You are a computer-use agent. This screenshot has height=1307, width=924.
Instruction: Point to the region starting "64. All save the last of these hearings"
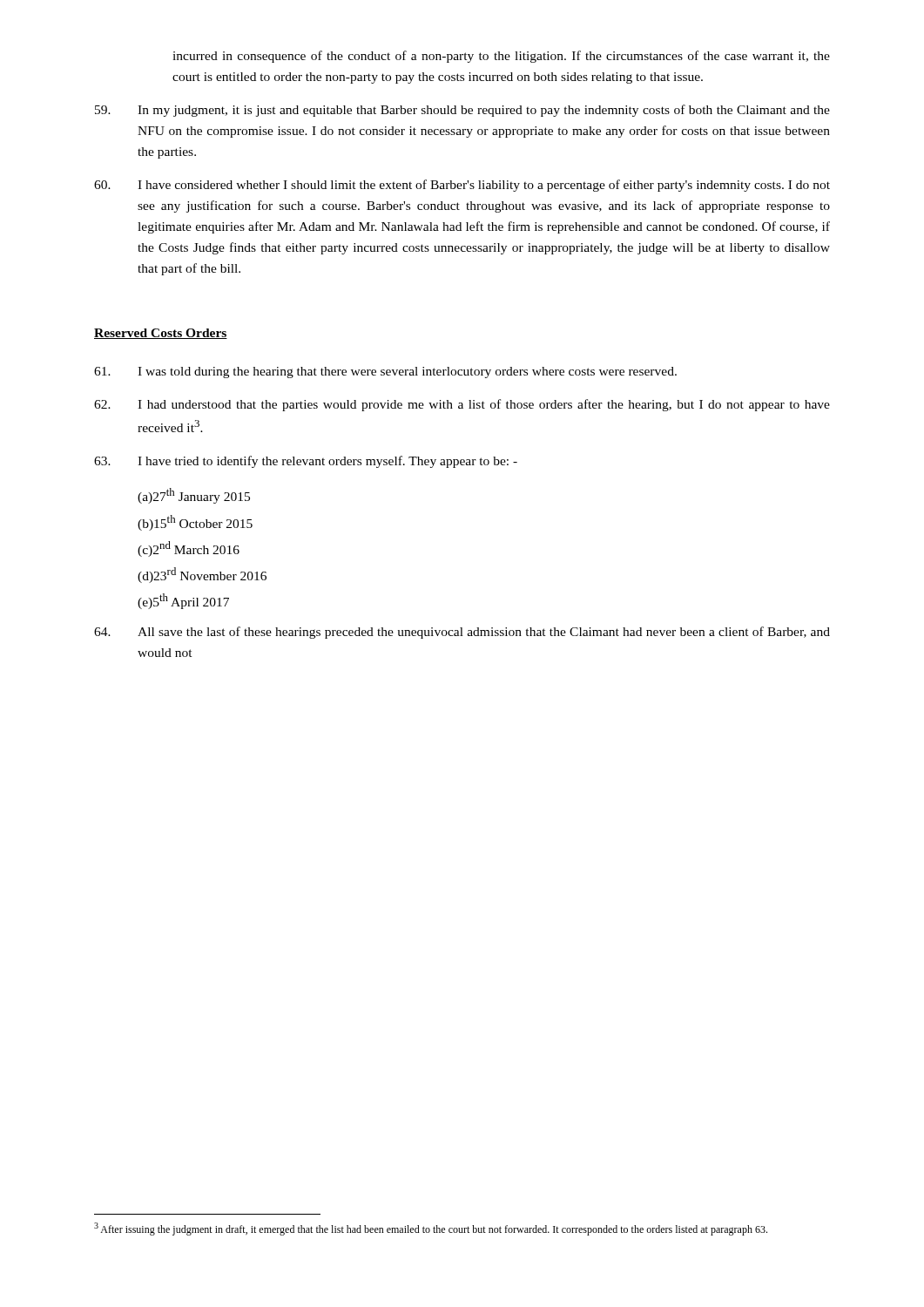tap(462, 642)
